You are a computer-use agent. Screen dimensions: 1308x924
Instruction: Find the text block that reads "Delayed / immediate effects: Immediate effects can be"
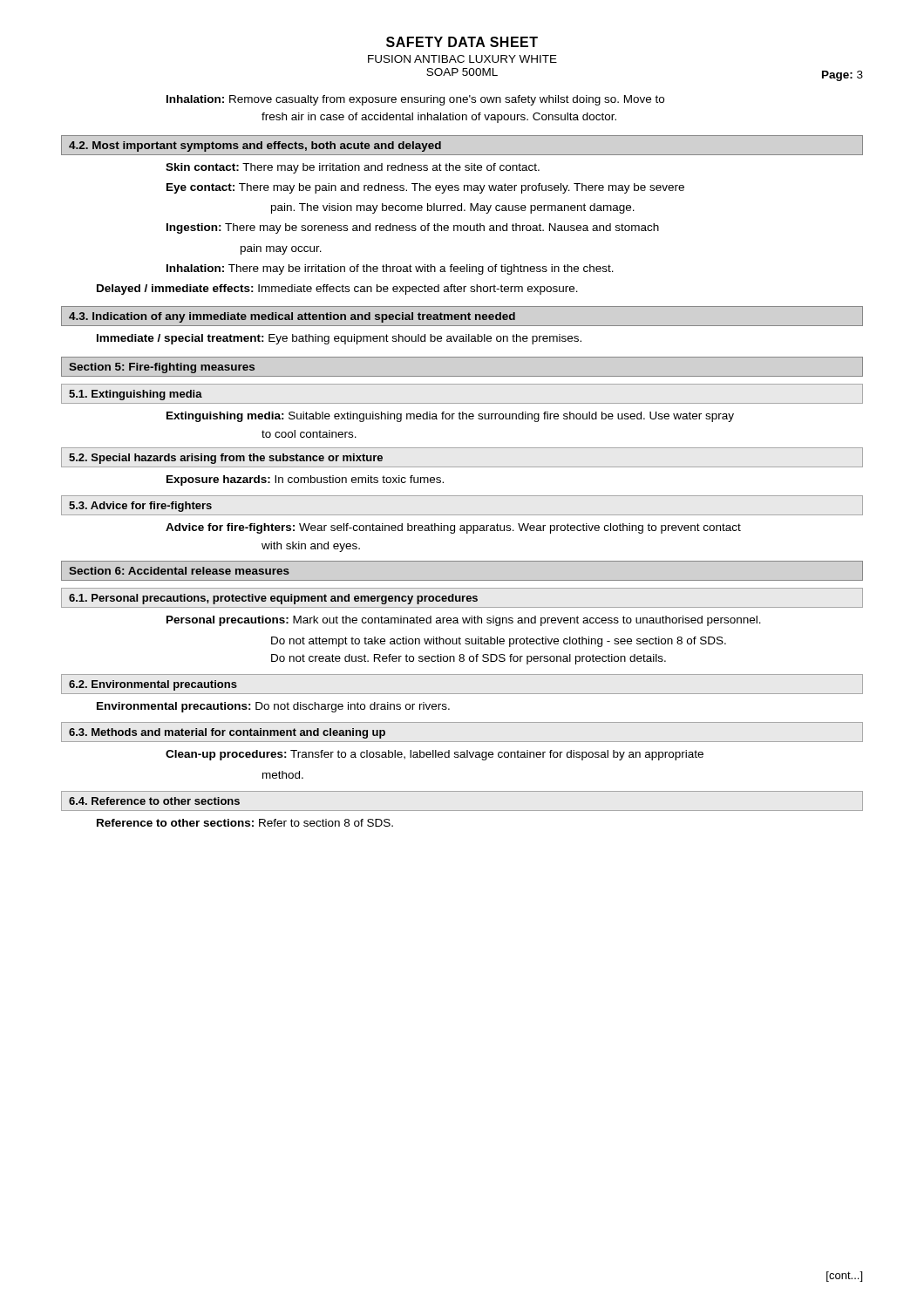(x=337, y=288)
